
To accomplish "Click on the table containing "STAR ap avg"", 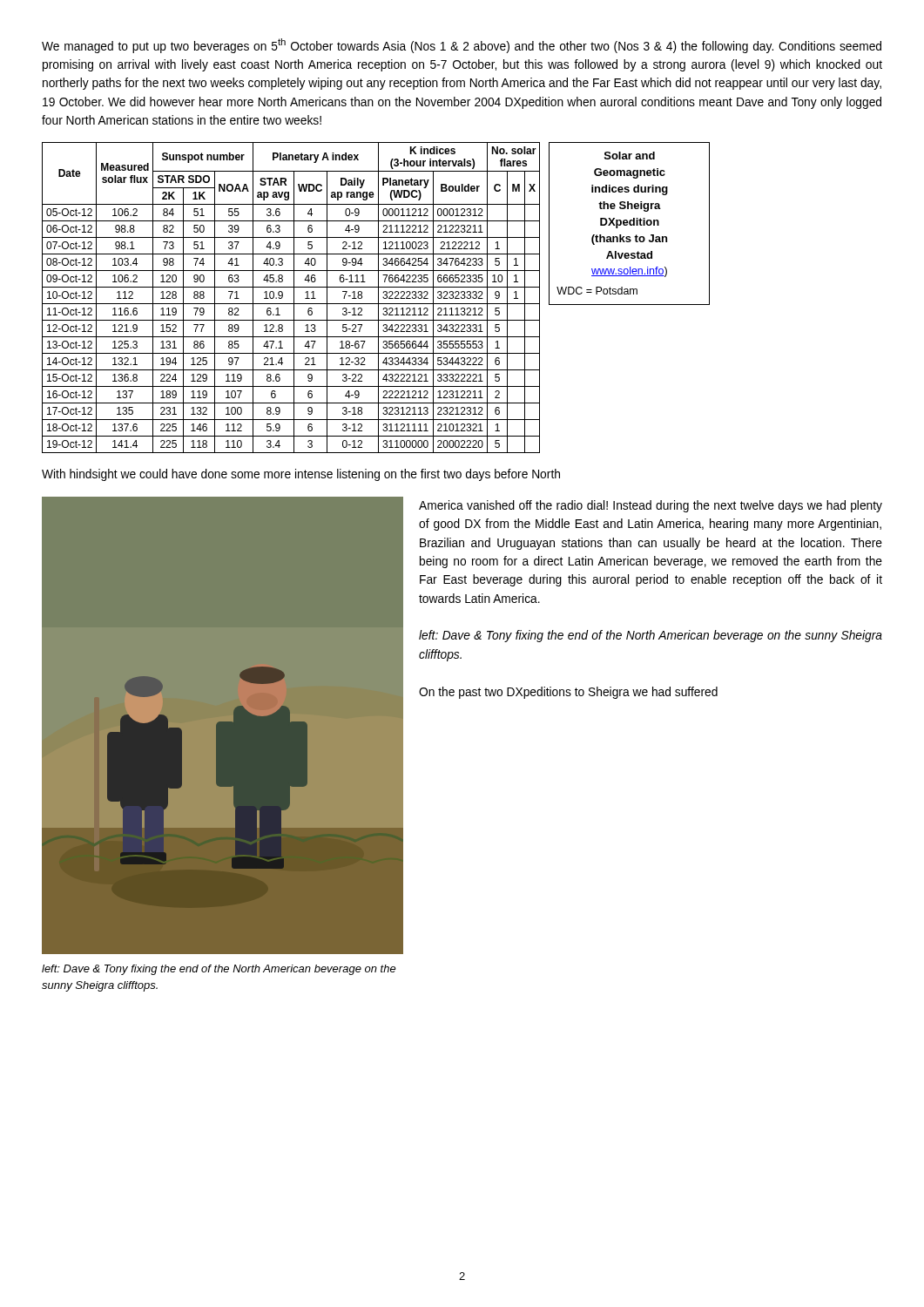I will [291, 298].
